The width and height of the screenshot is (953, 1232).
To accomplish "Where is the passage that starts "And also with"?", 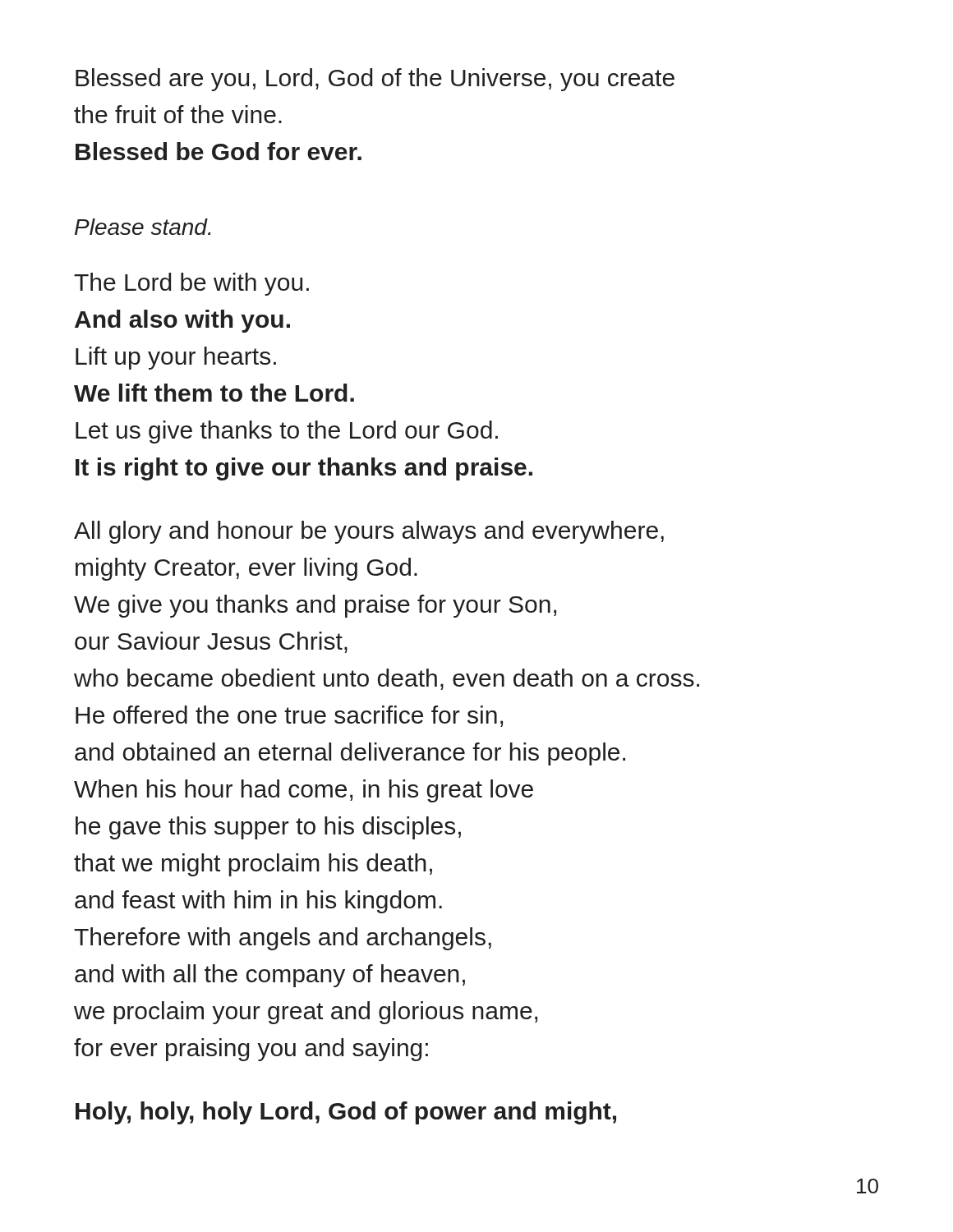I will pyautogui.click(x=183, y=319).
